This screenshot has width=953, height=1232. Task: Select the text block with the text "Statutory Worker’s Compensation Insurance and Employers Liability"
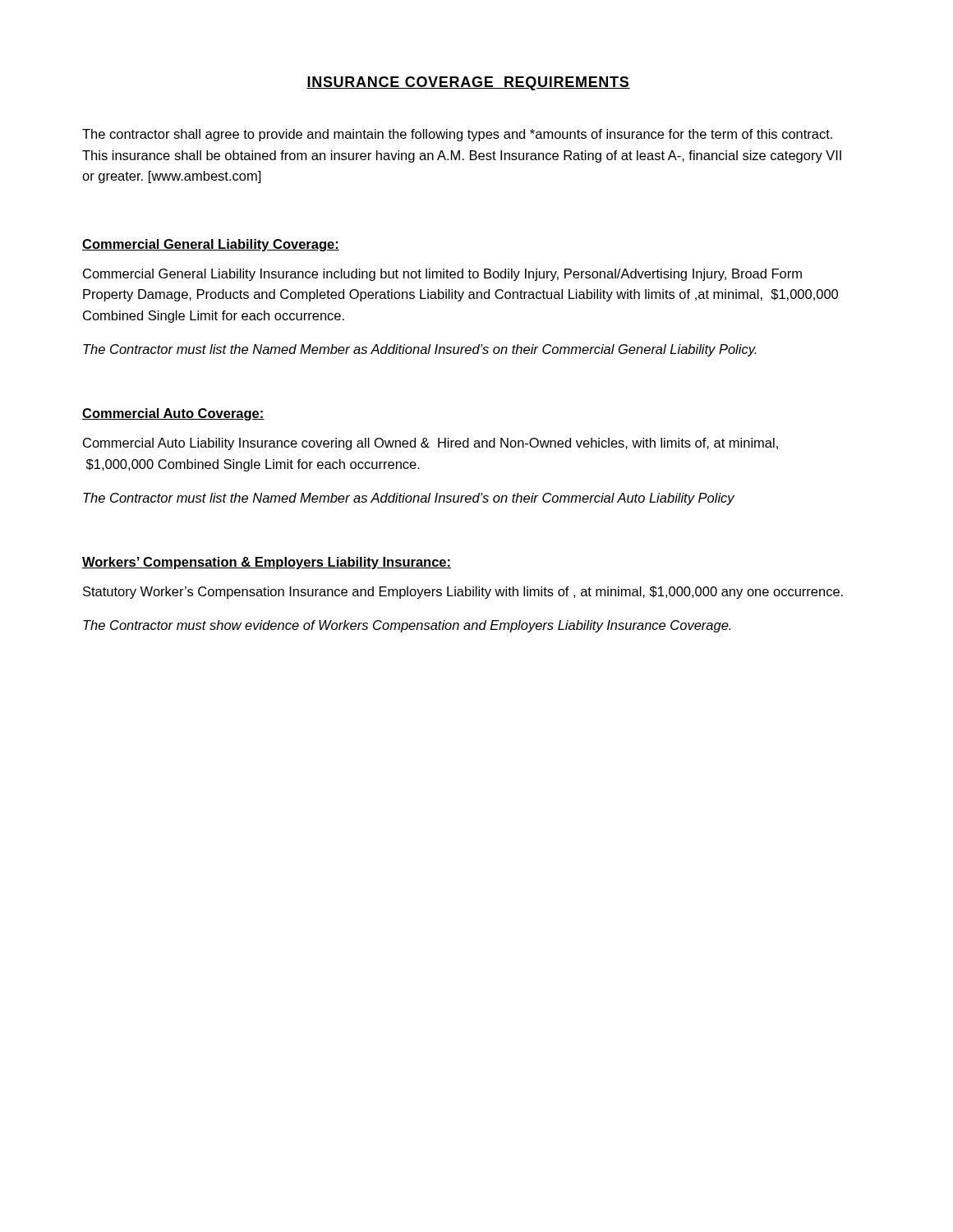[463, 591]
